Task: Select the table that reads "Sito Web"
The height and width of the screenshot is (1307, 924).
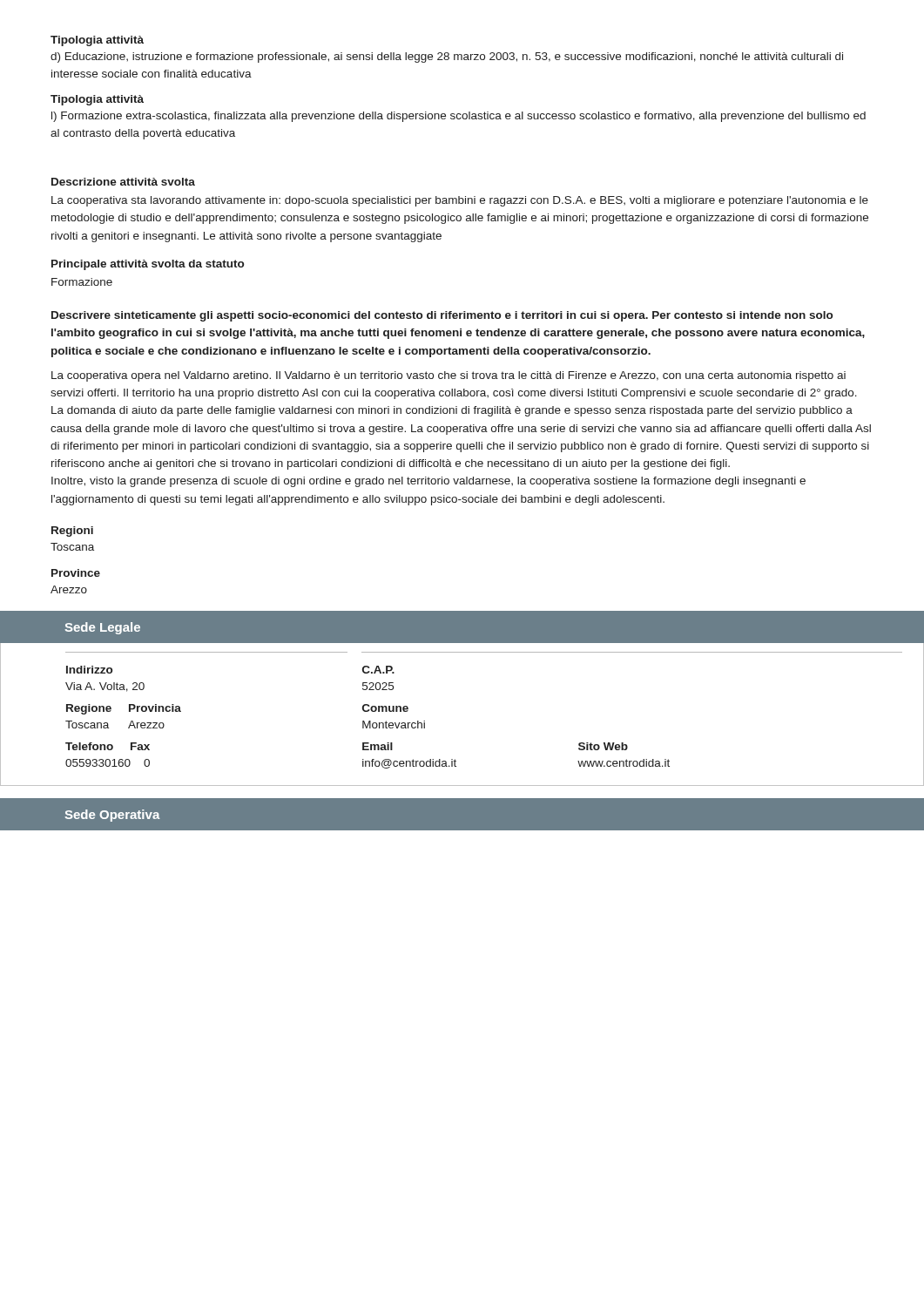Action: [x=462, y=709]
